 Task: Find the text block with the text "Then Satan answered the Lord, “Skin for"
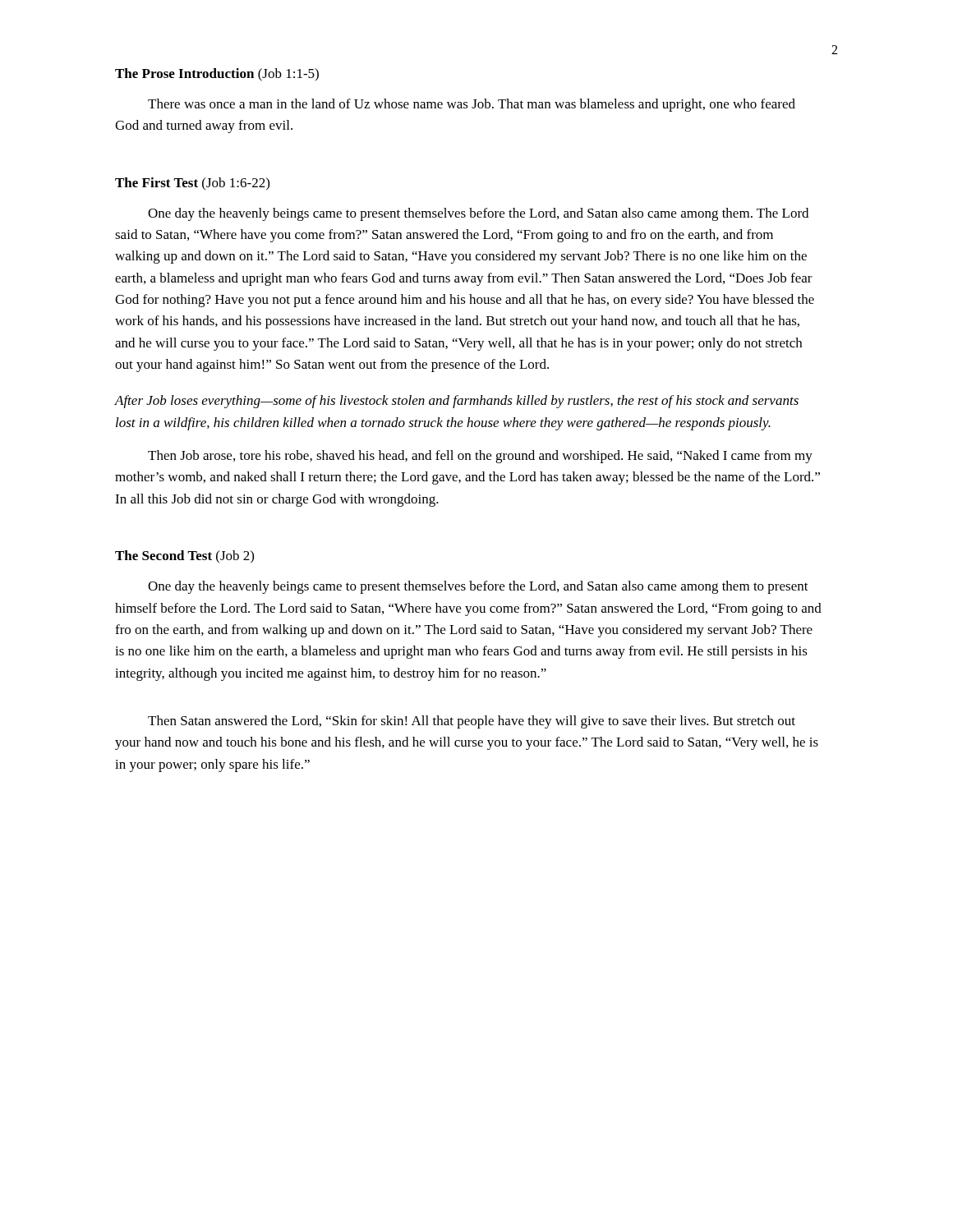(467, 742)
